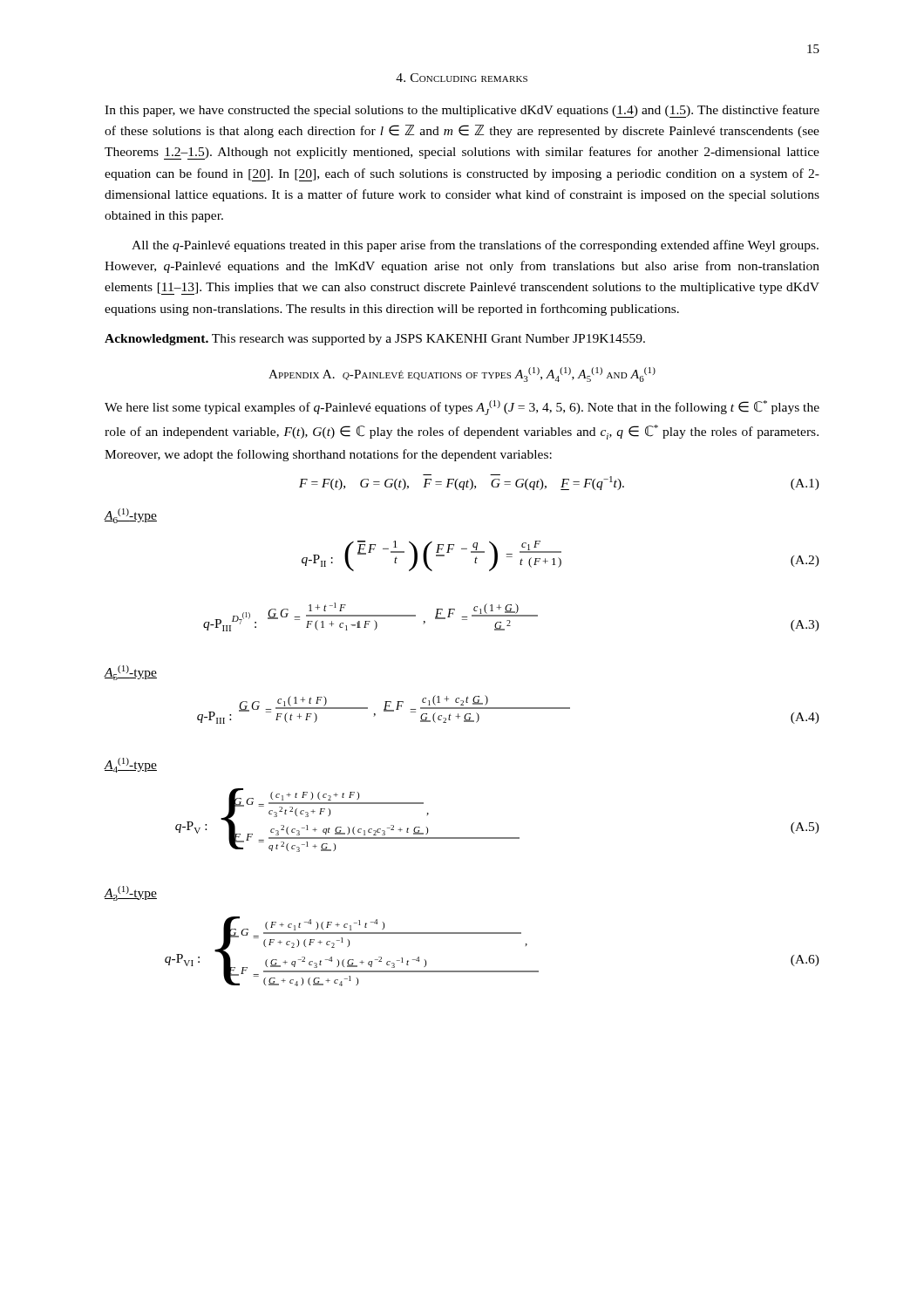924x1308 pixels.
Task: Point to the region starting "F = F(t), G = G(t), F ="
Action: click(x=559, y=482)
